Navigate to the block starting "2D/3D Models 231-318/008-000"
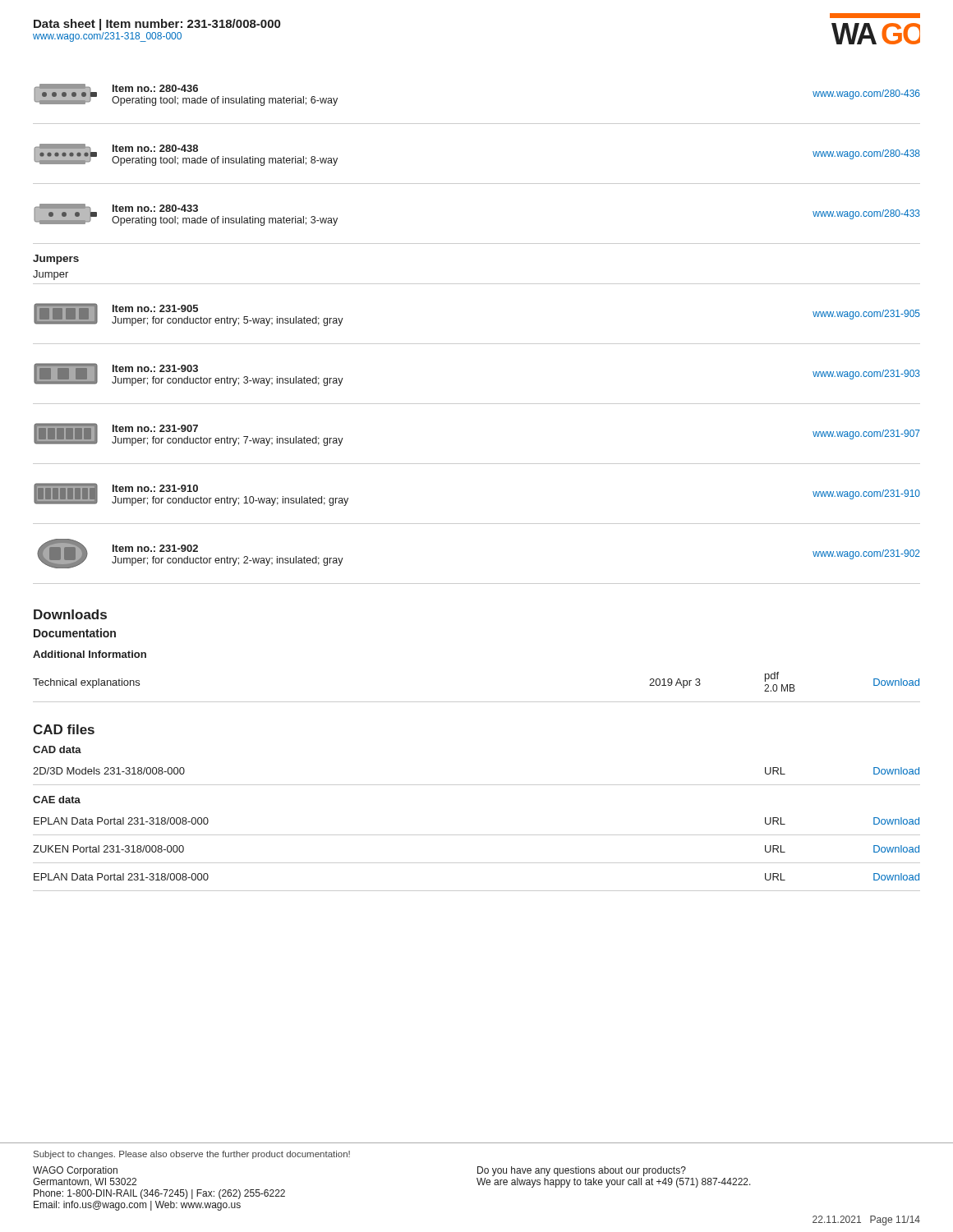This screenshot has height=1232, width=953. click(x=107, y=771)
